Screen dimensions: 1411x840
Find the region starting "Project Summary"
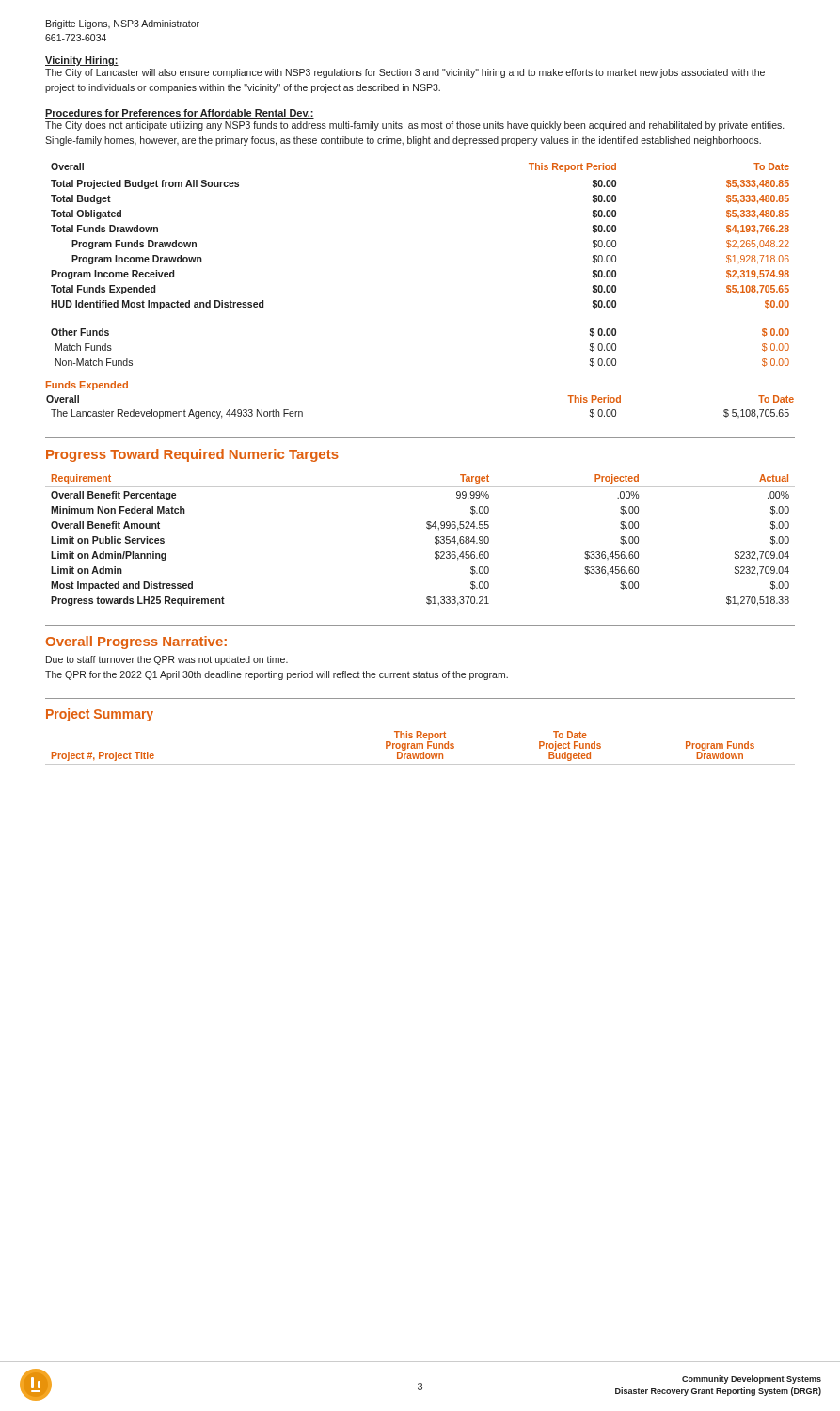pos(99,714)
